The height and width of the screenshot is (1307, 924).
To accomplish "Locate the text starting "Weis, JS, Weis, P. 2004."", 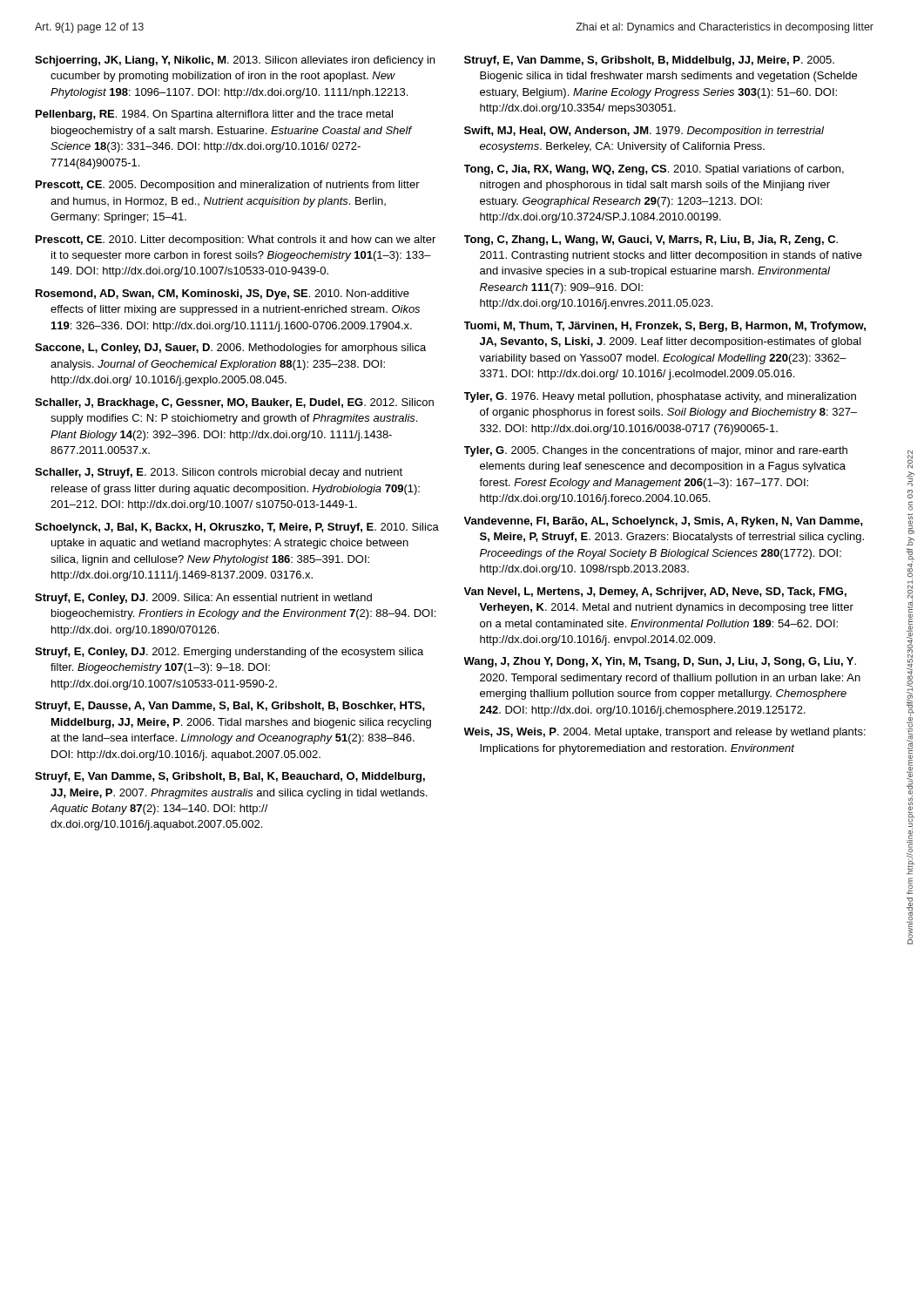I will 665,740.
